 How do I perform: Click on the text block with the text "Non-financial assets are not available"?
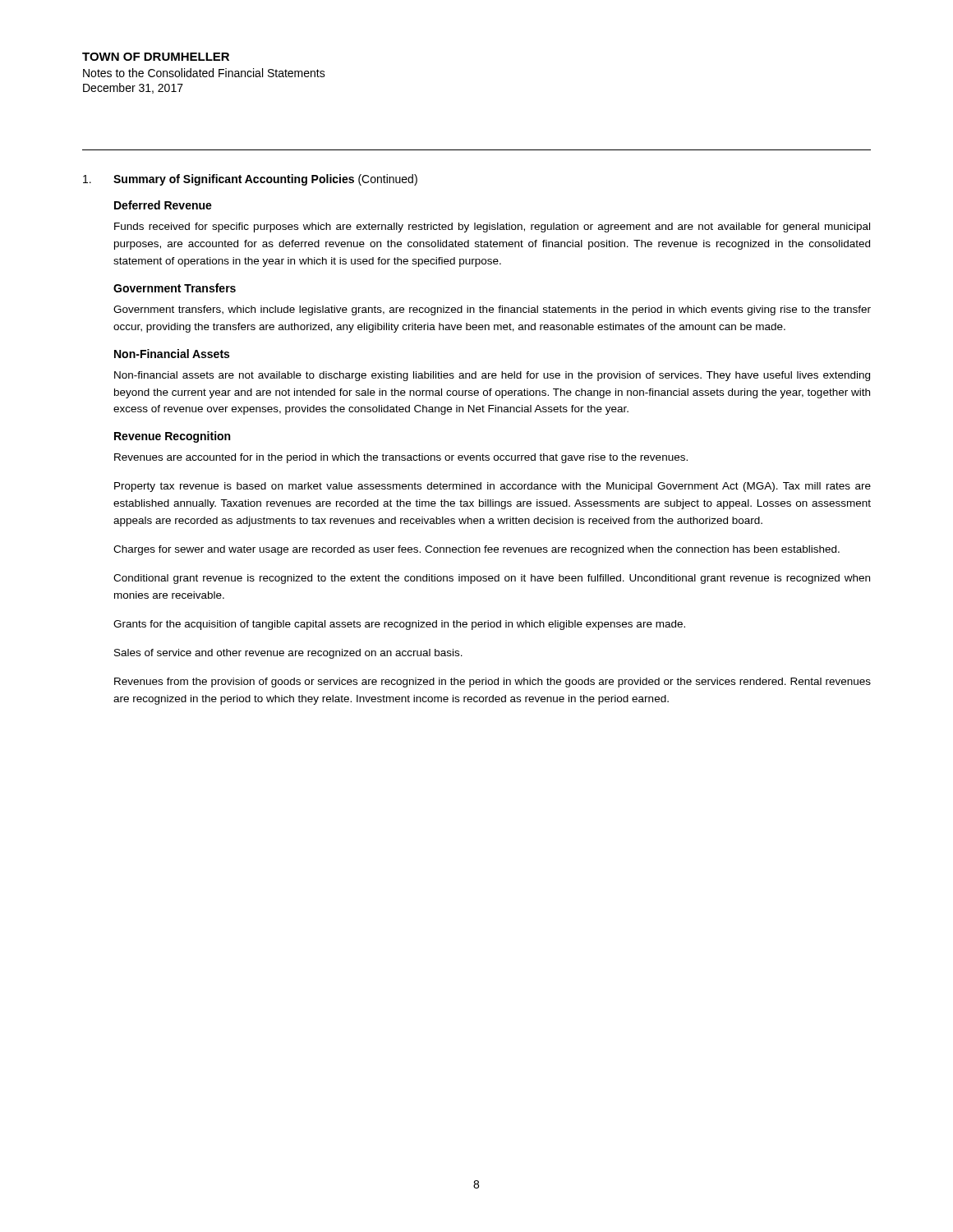tap(492, 392)
